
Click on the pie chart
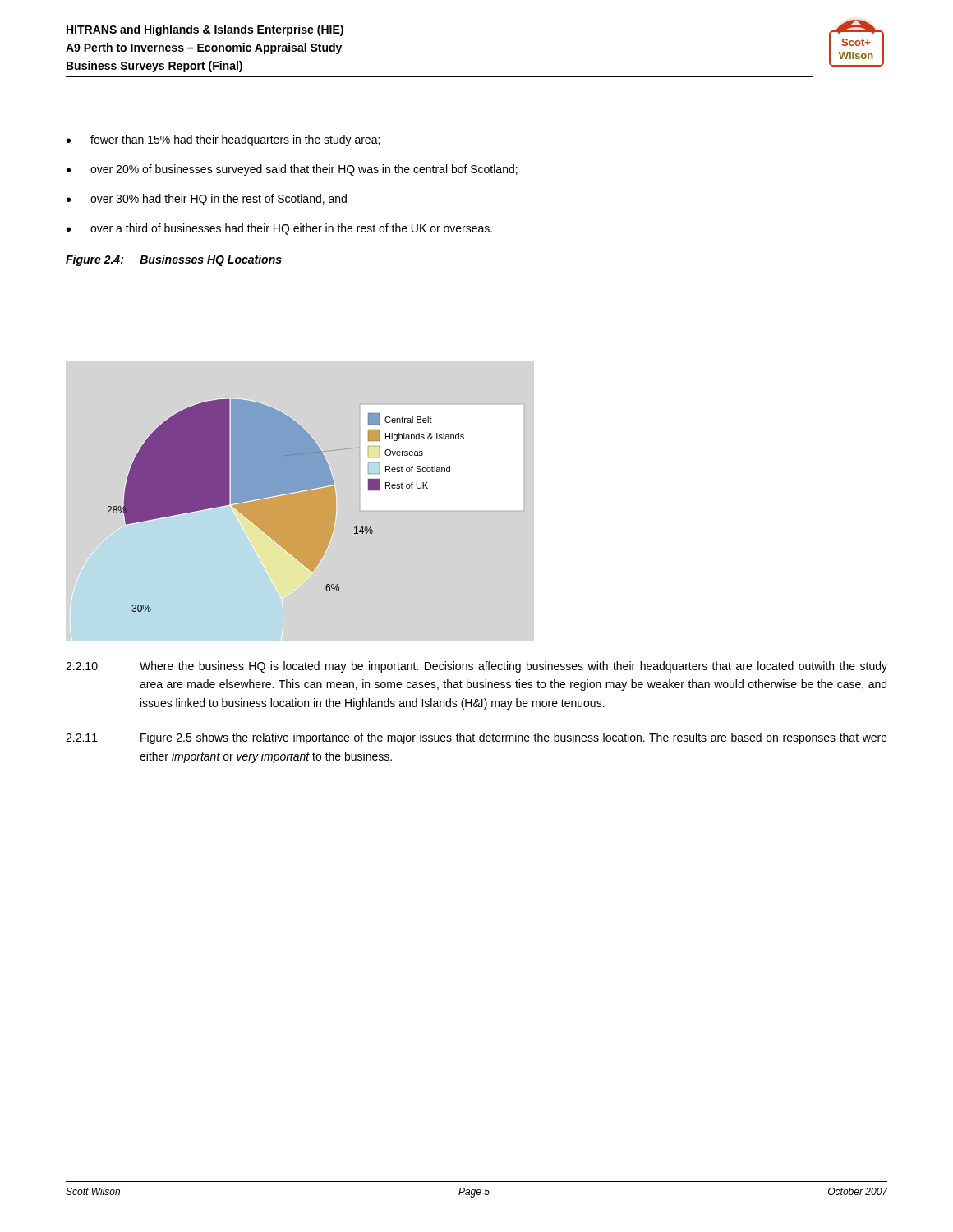[x=300, y=501]
